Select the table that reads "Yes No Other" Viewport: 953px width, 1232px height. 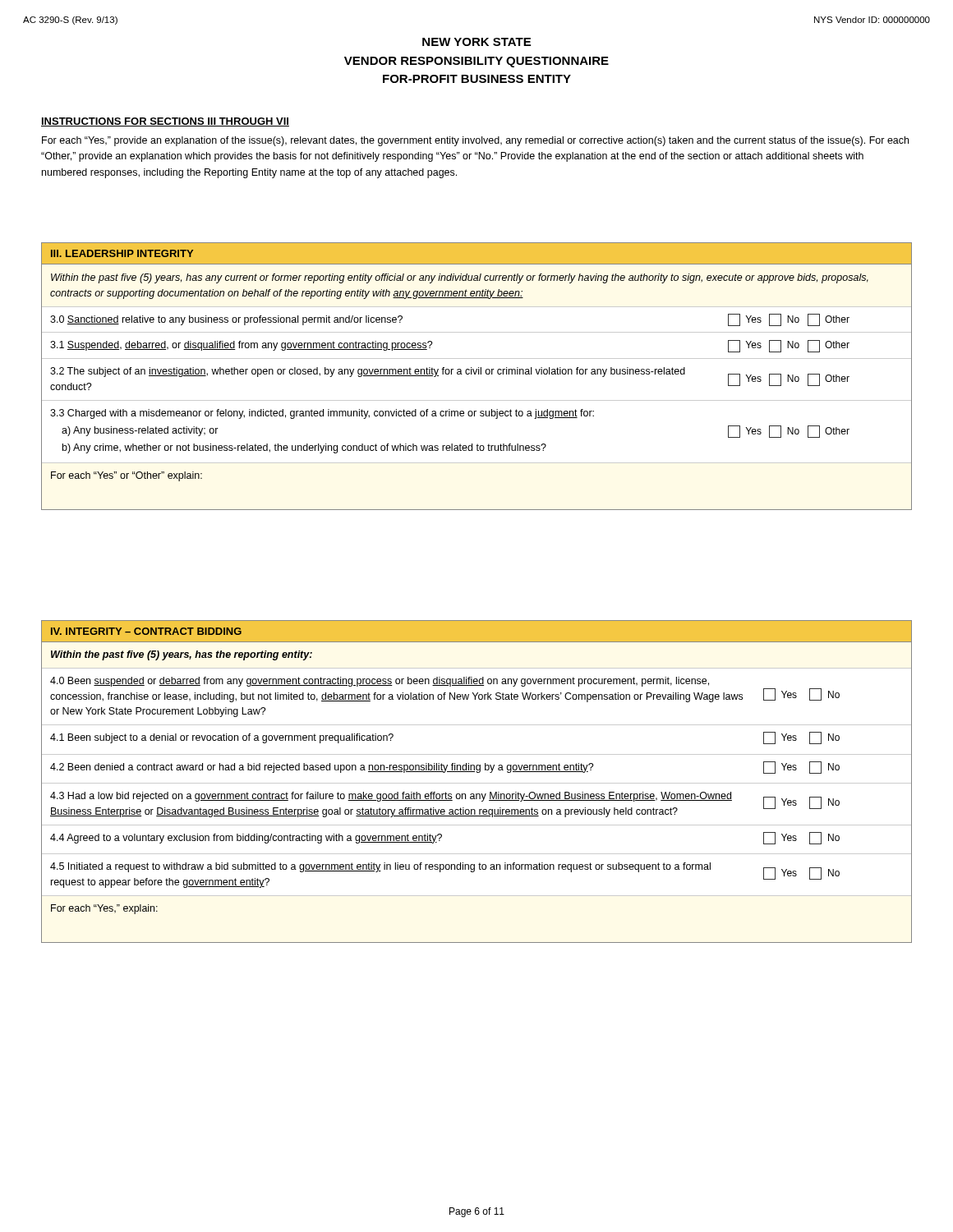[476, 408]
